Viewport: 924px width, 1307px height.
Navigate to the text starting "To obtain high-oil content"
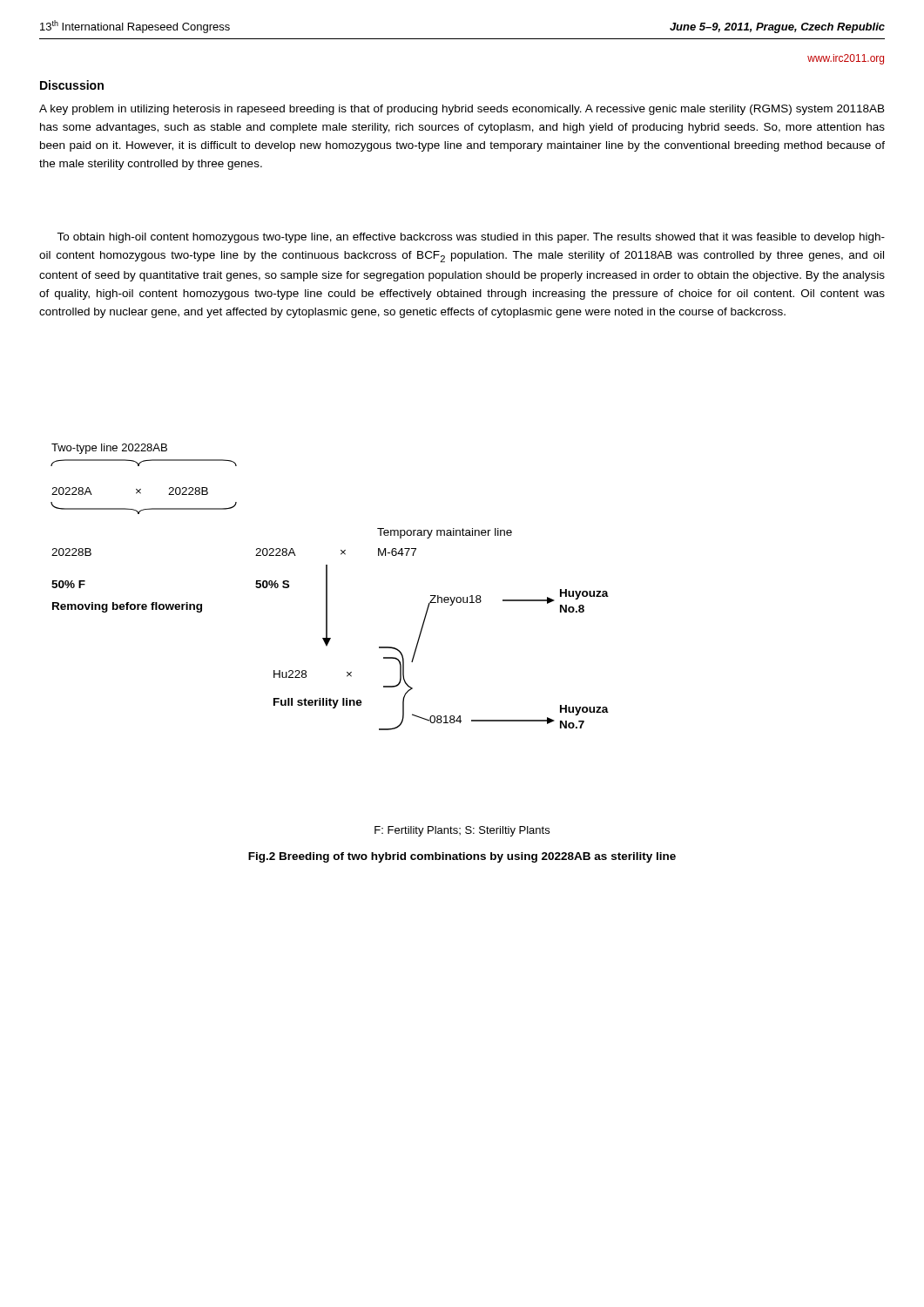(x=462, y=274)
